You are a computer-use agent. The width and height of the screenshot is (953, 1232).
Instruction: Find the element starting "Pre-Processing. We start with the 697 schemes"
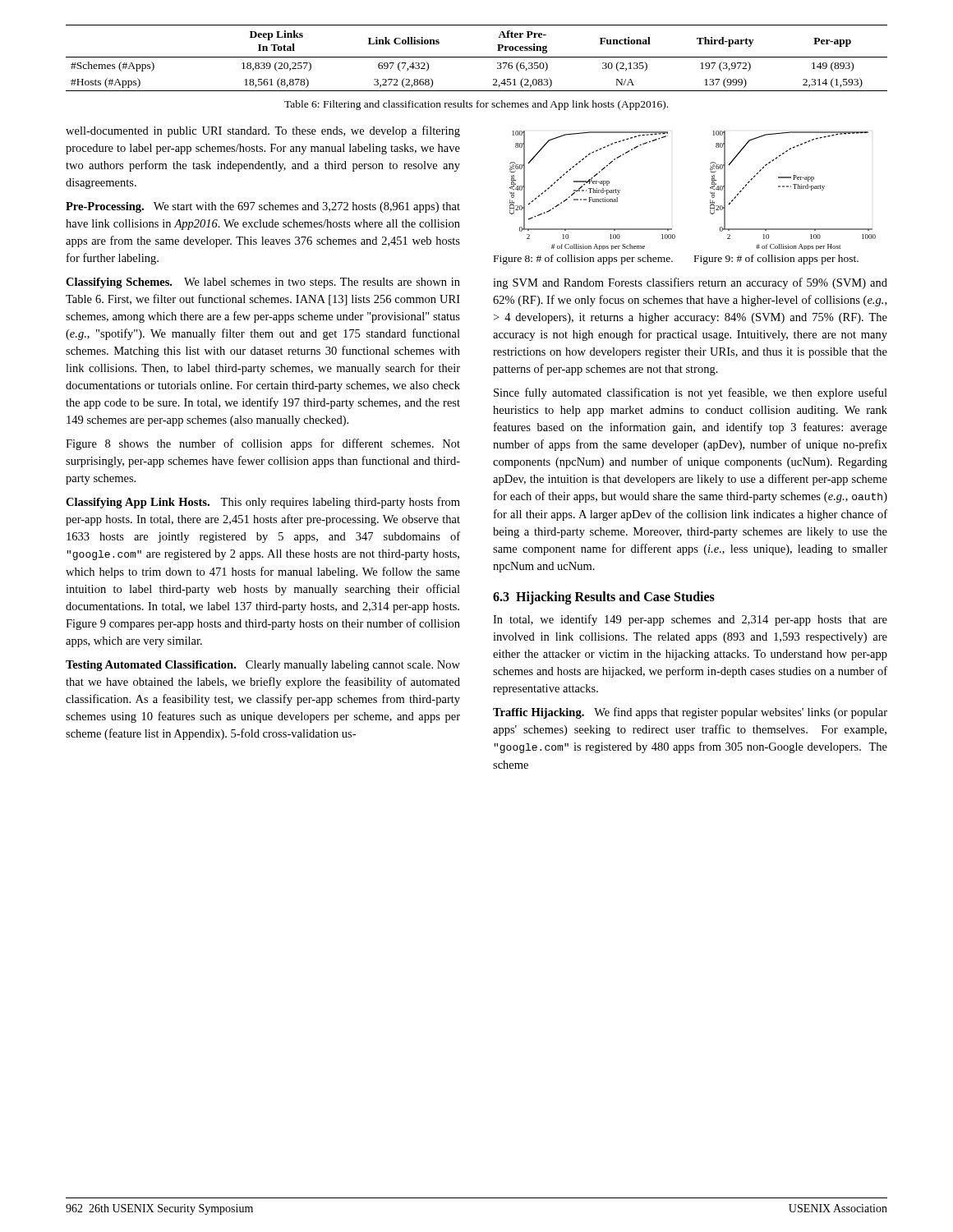click(263, 232)
